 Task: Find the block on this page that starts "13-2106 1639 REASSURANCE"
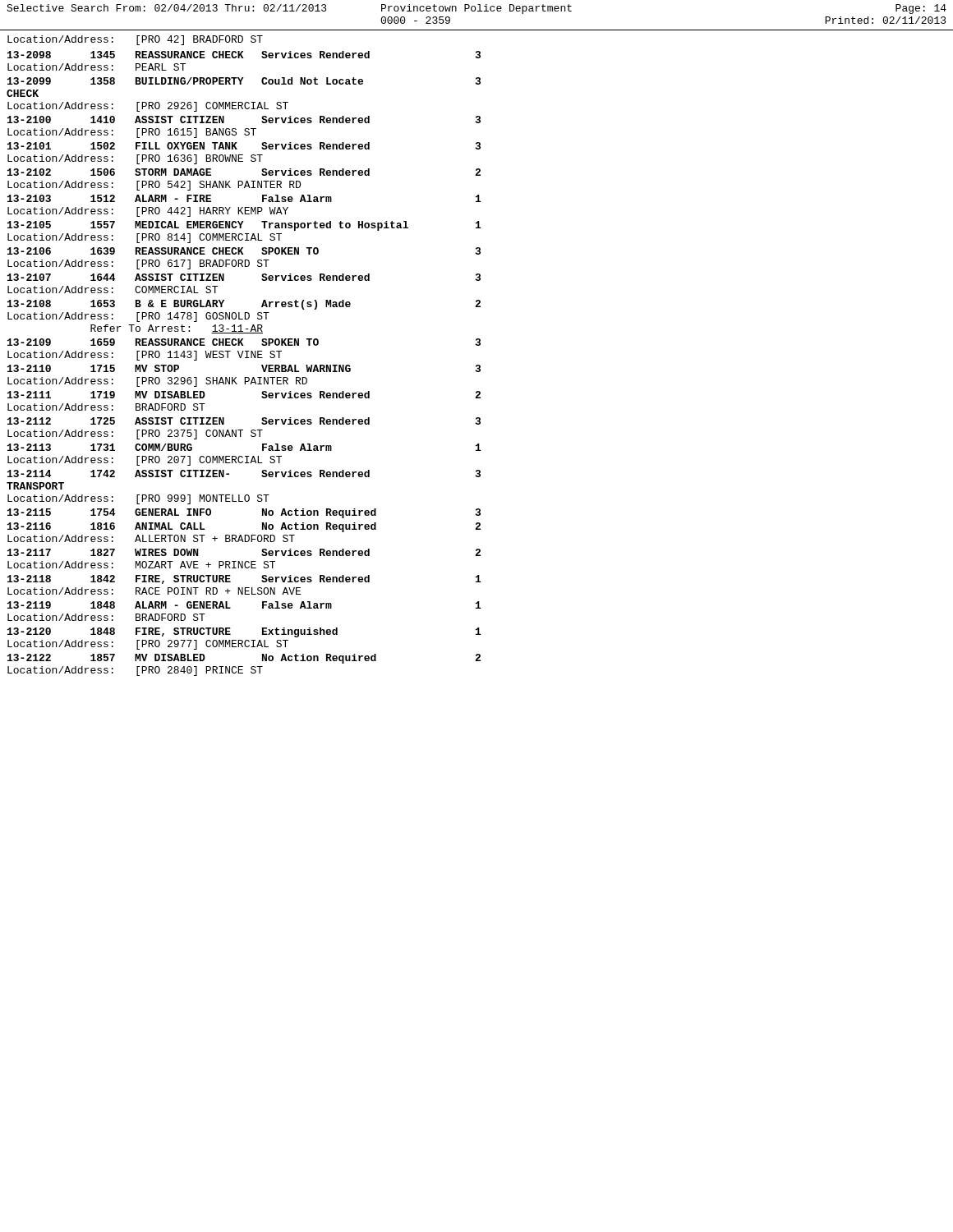coord(476,258)
